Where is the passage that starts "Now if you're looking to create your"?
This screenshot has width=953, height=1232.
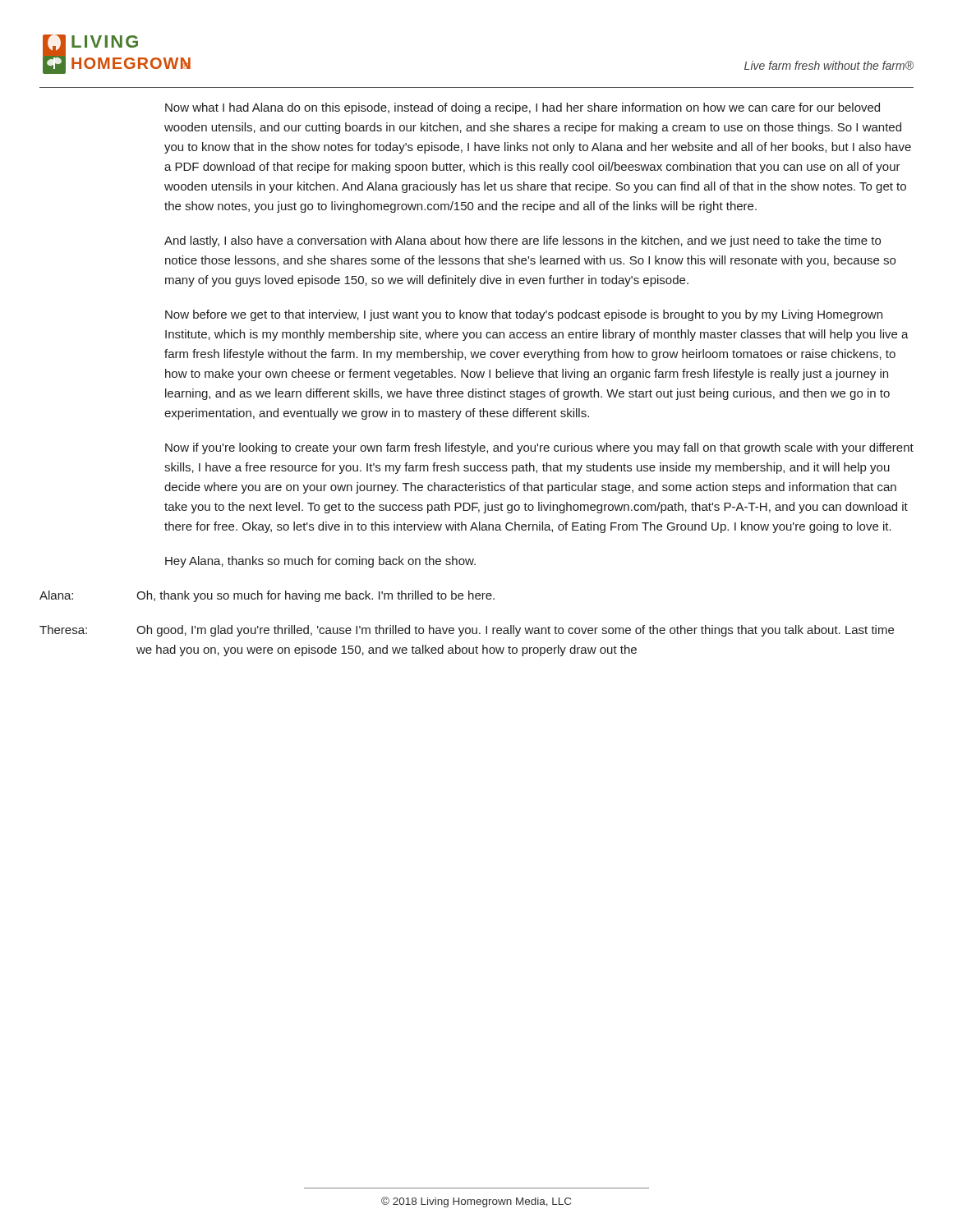[539, 487]
